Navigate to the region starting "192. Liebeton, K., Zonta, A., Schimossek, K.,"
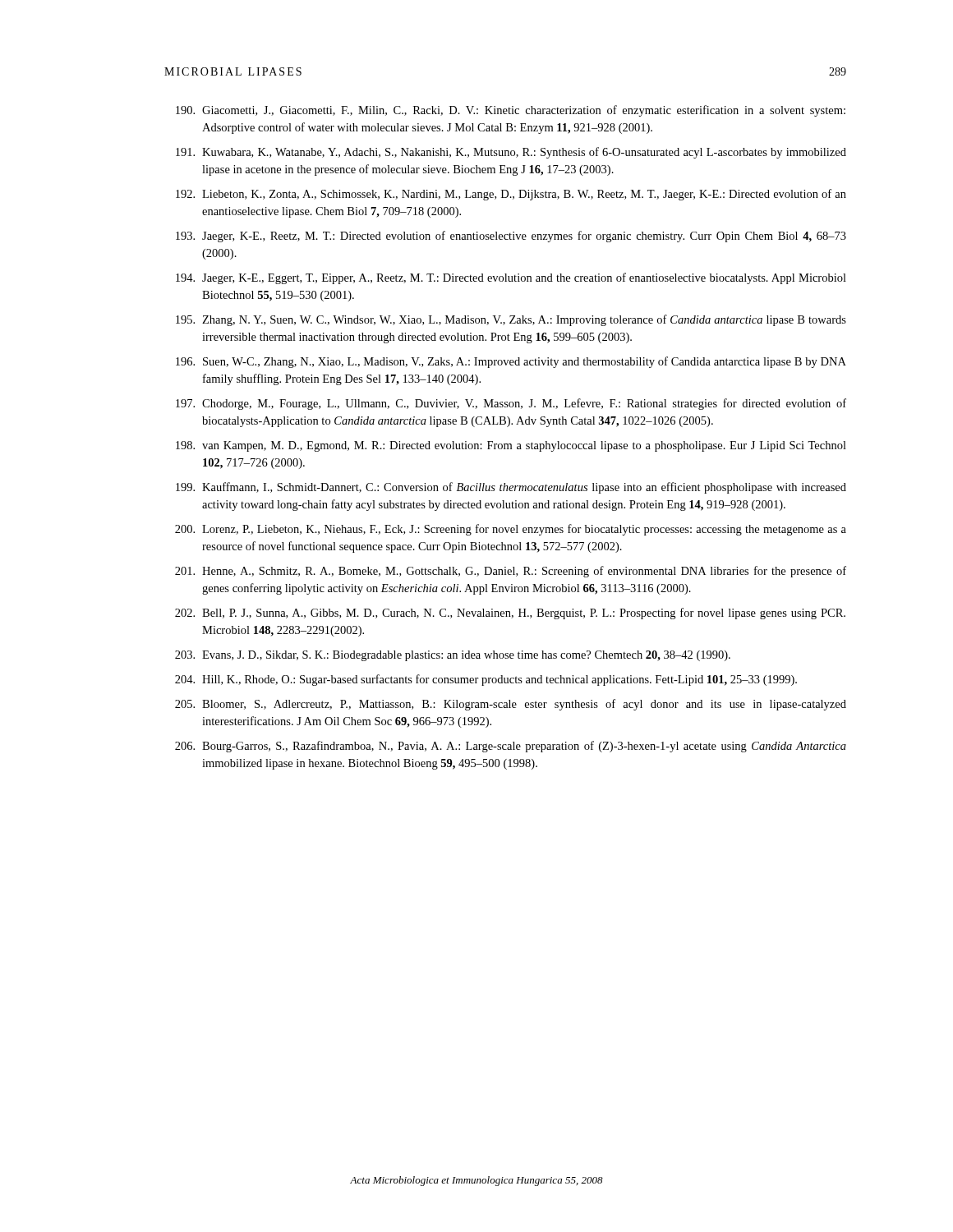This screenshot has height=1232, width=953. coord(505,203)
